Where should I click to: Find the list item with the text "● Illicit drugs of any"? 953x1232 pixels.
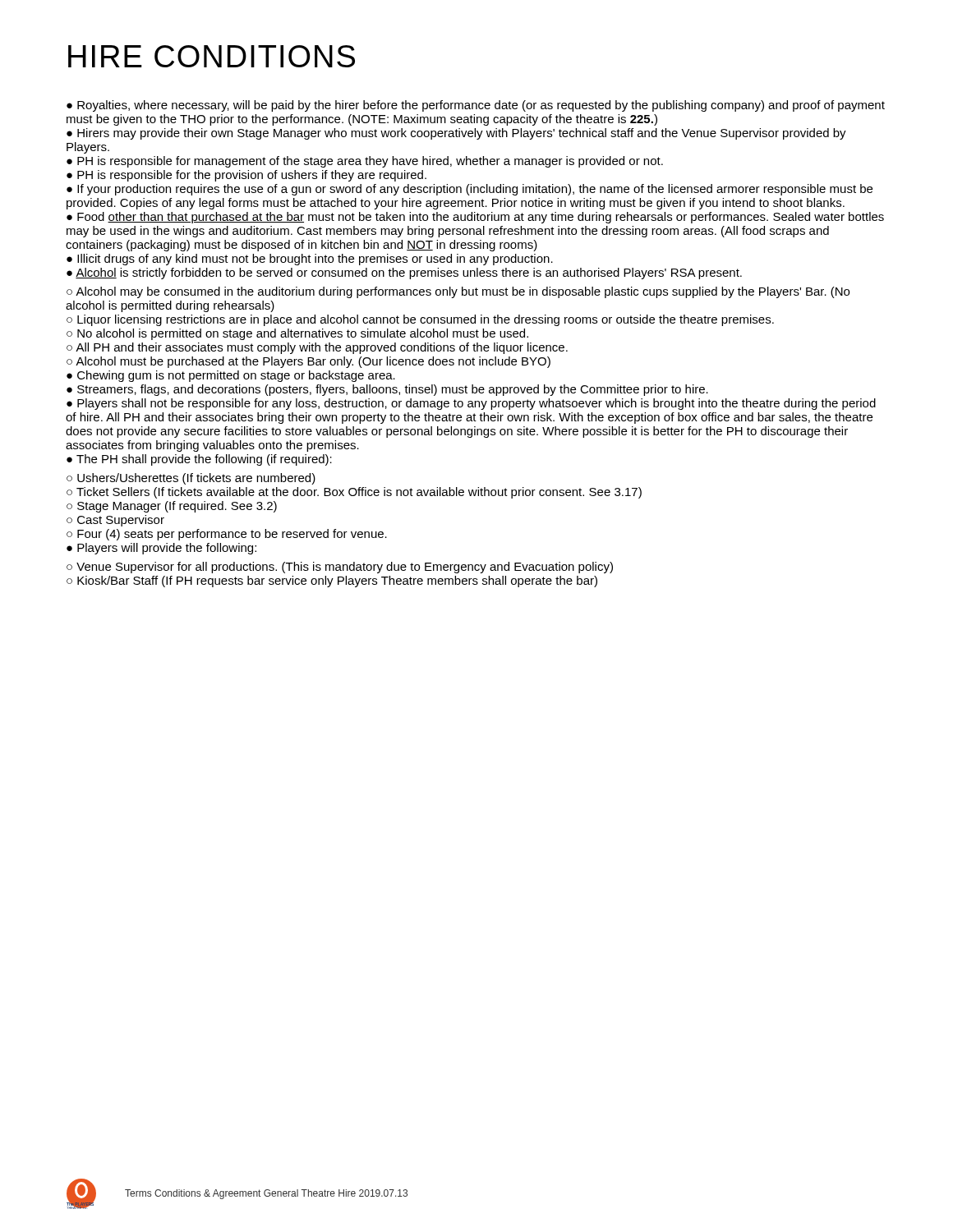point(476,258)
